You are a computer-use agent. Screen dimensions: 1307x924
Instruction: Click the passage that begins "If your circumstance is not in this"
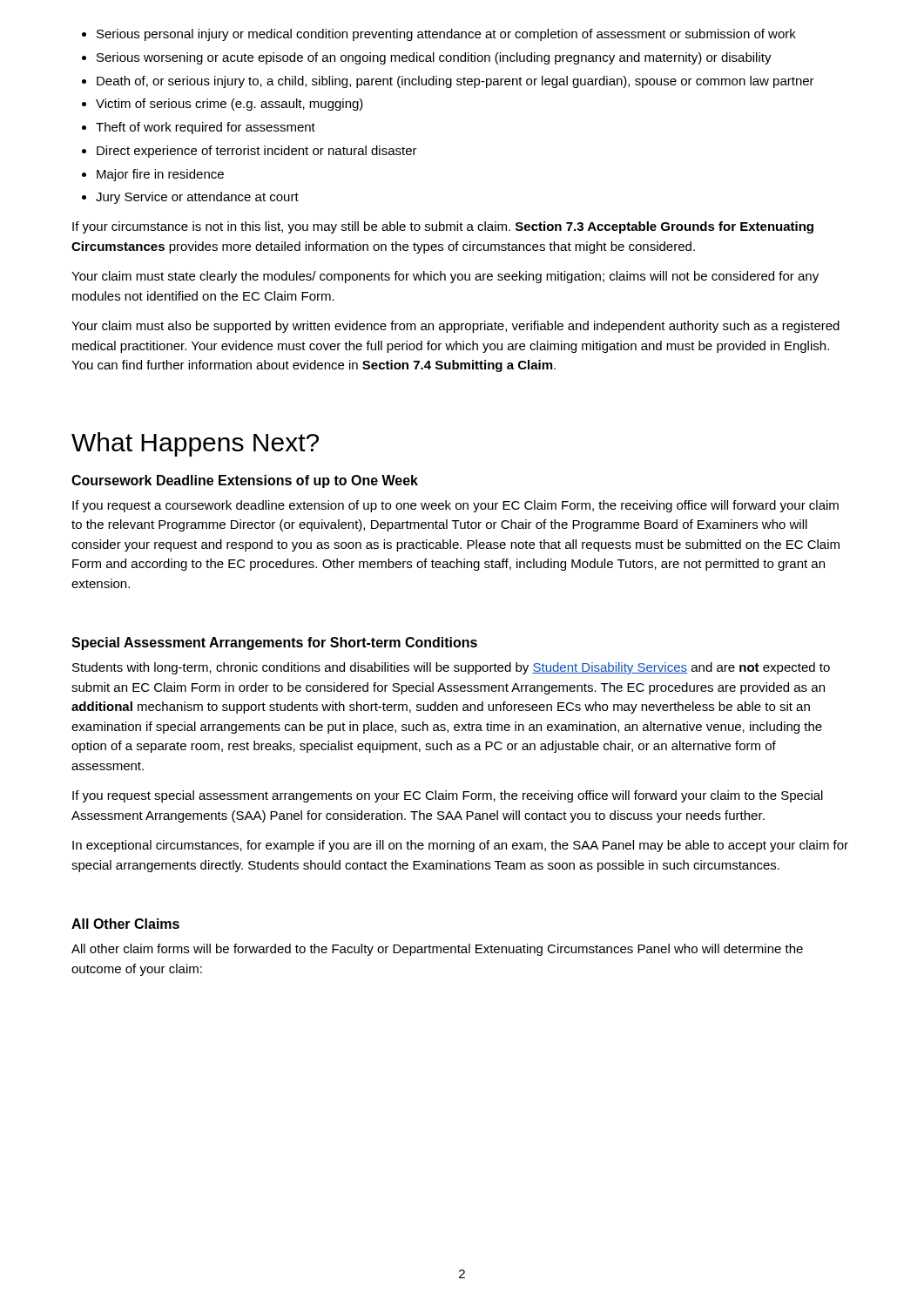(x=443, y=236)
